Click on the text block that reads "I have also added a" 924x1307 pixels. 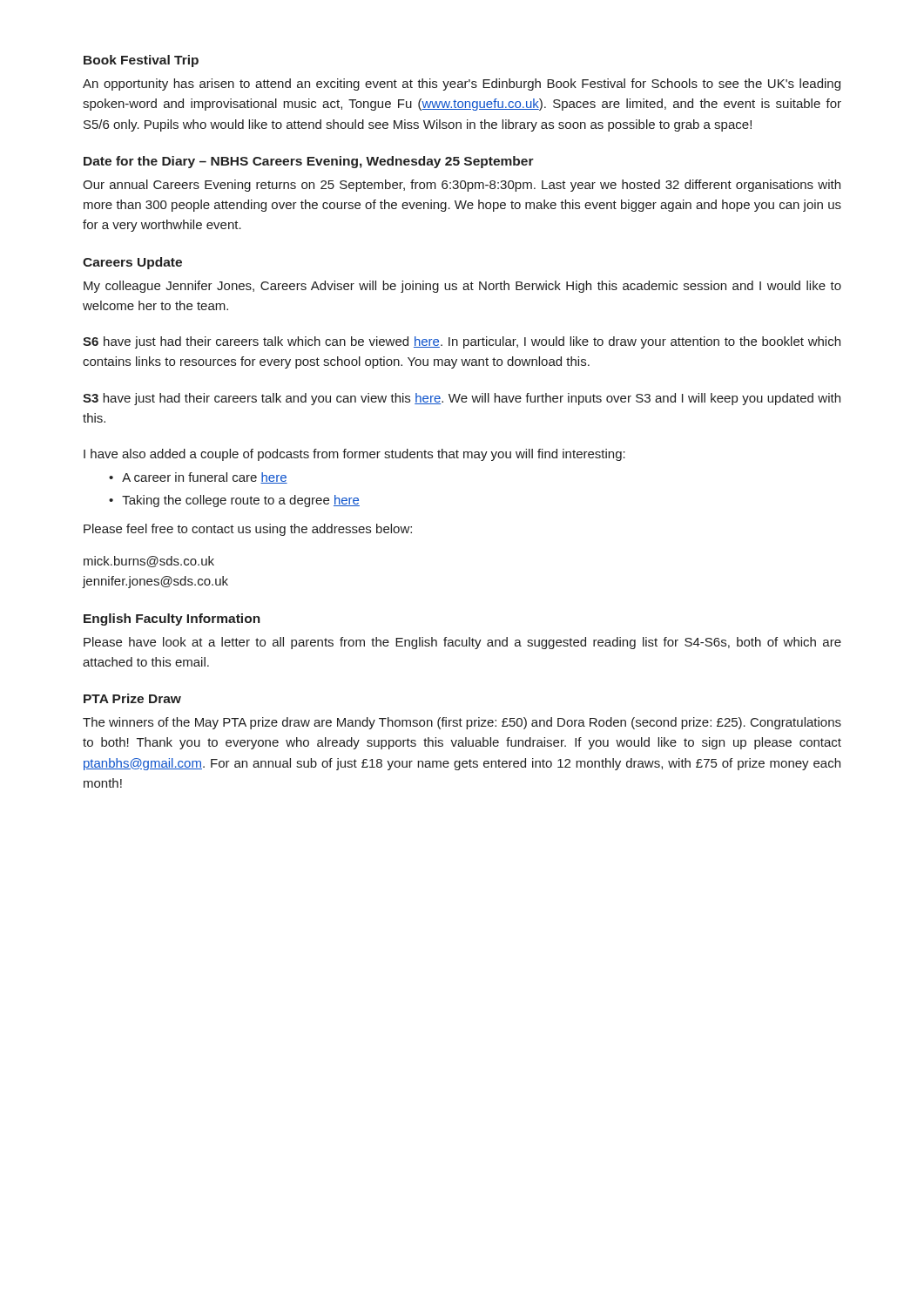(x=354, y=454)
